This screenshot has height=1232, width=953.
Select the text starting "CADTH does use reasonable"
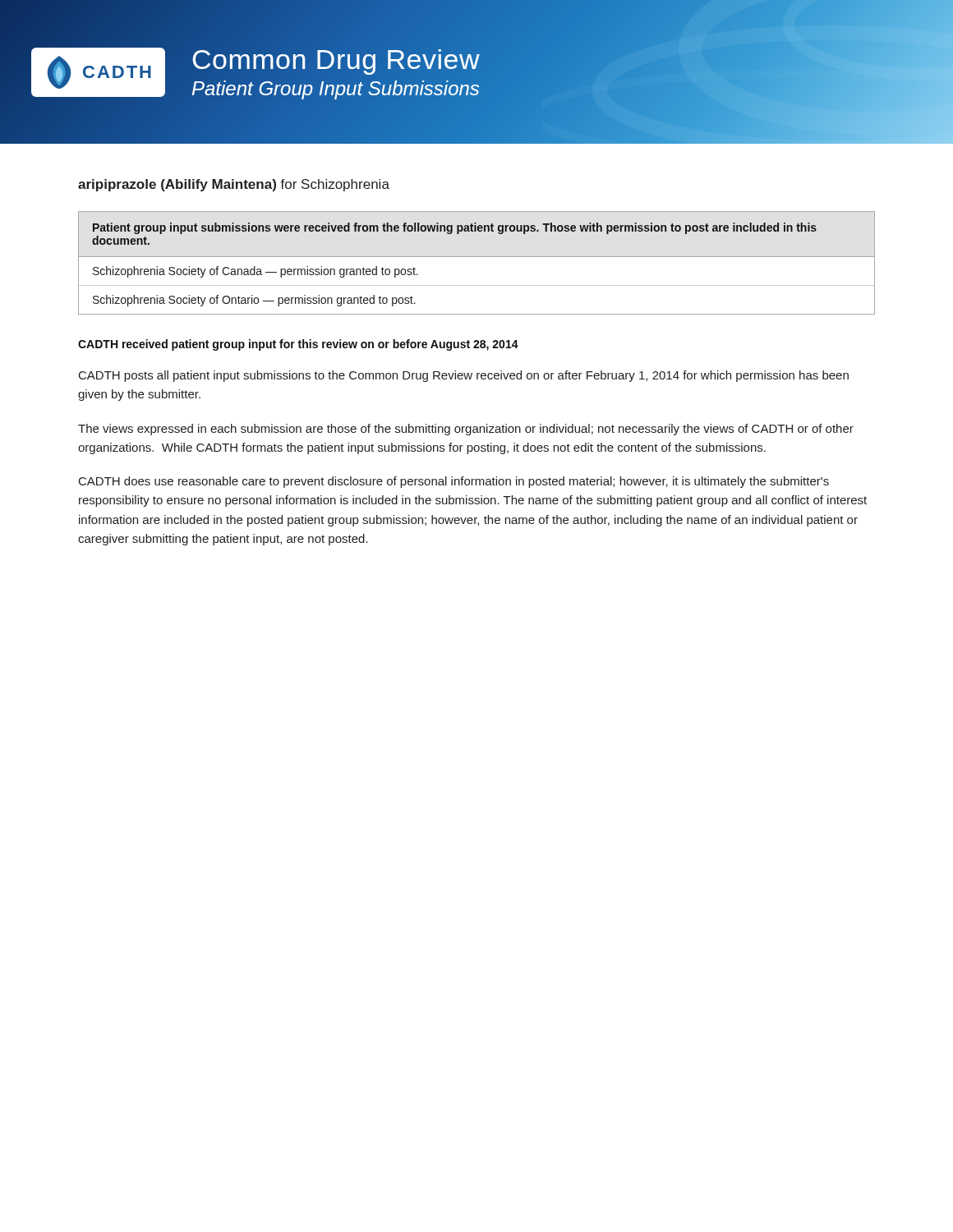pos(472,510)
